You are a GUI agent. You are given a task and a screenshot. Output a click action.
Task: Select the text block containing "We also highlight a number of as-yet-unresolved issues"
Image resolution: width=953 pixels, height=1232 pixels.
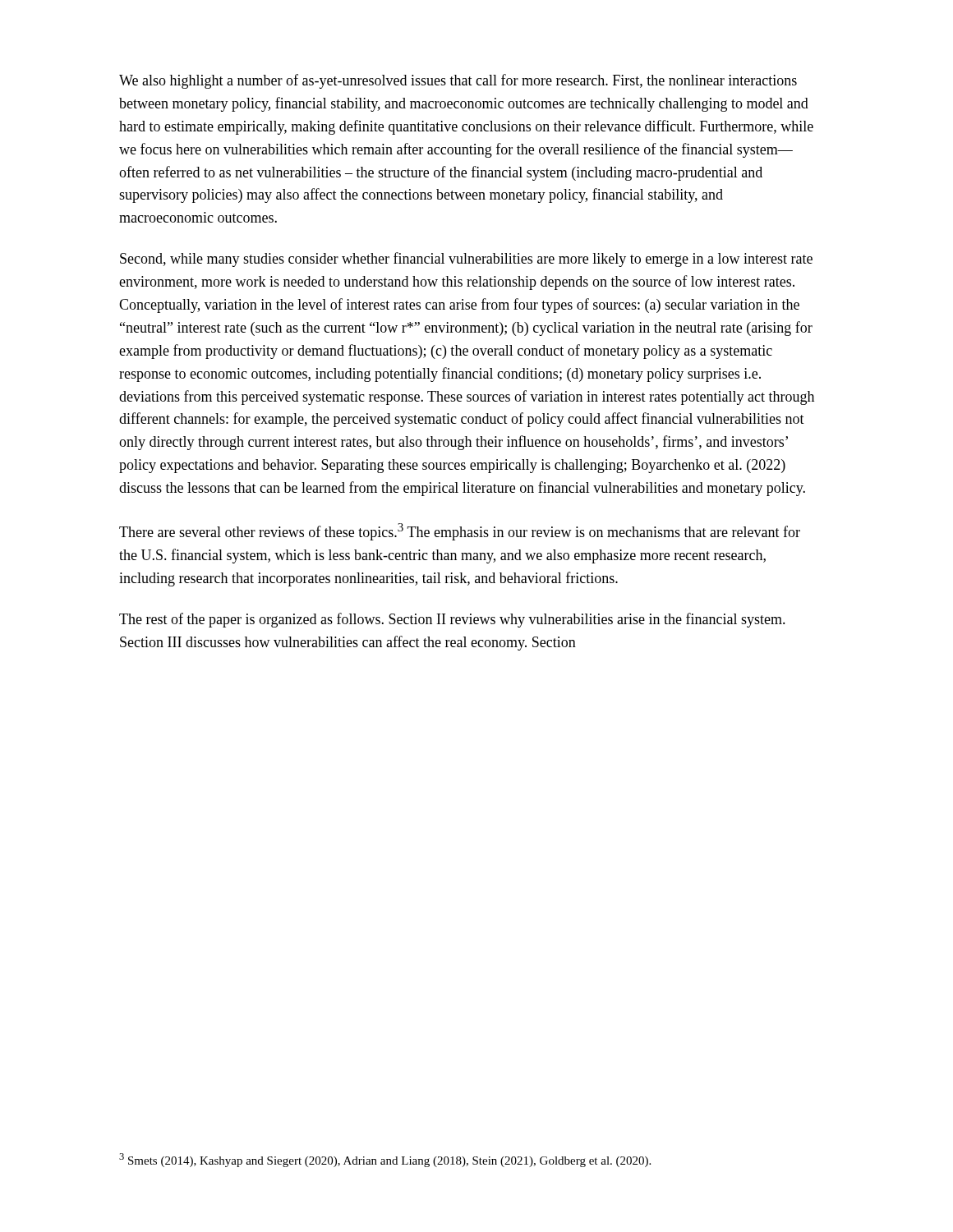[466, 149]
